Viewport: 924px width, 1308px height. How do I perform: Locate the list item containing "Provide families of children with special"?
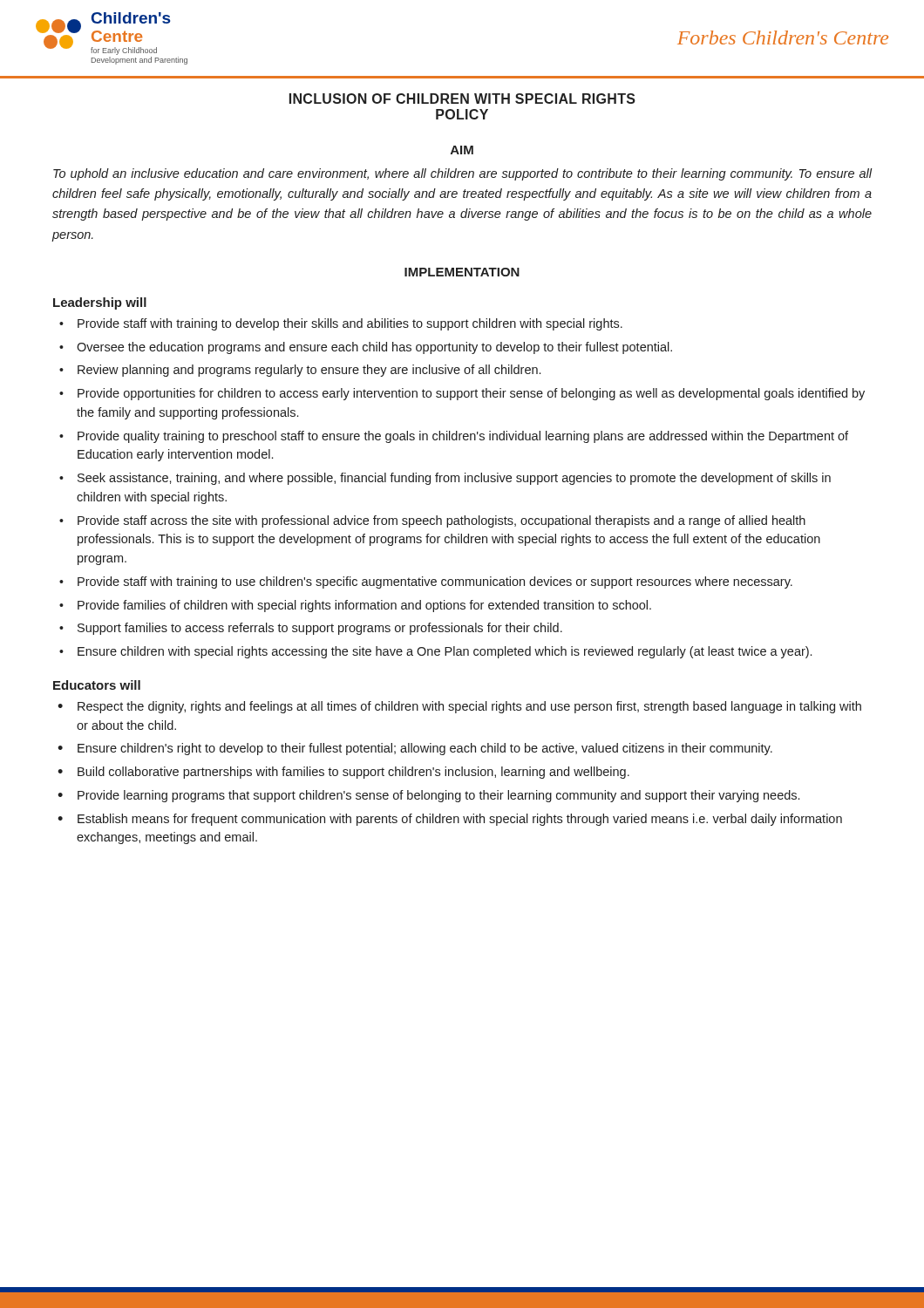click(x=364, y=605)
